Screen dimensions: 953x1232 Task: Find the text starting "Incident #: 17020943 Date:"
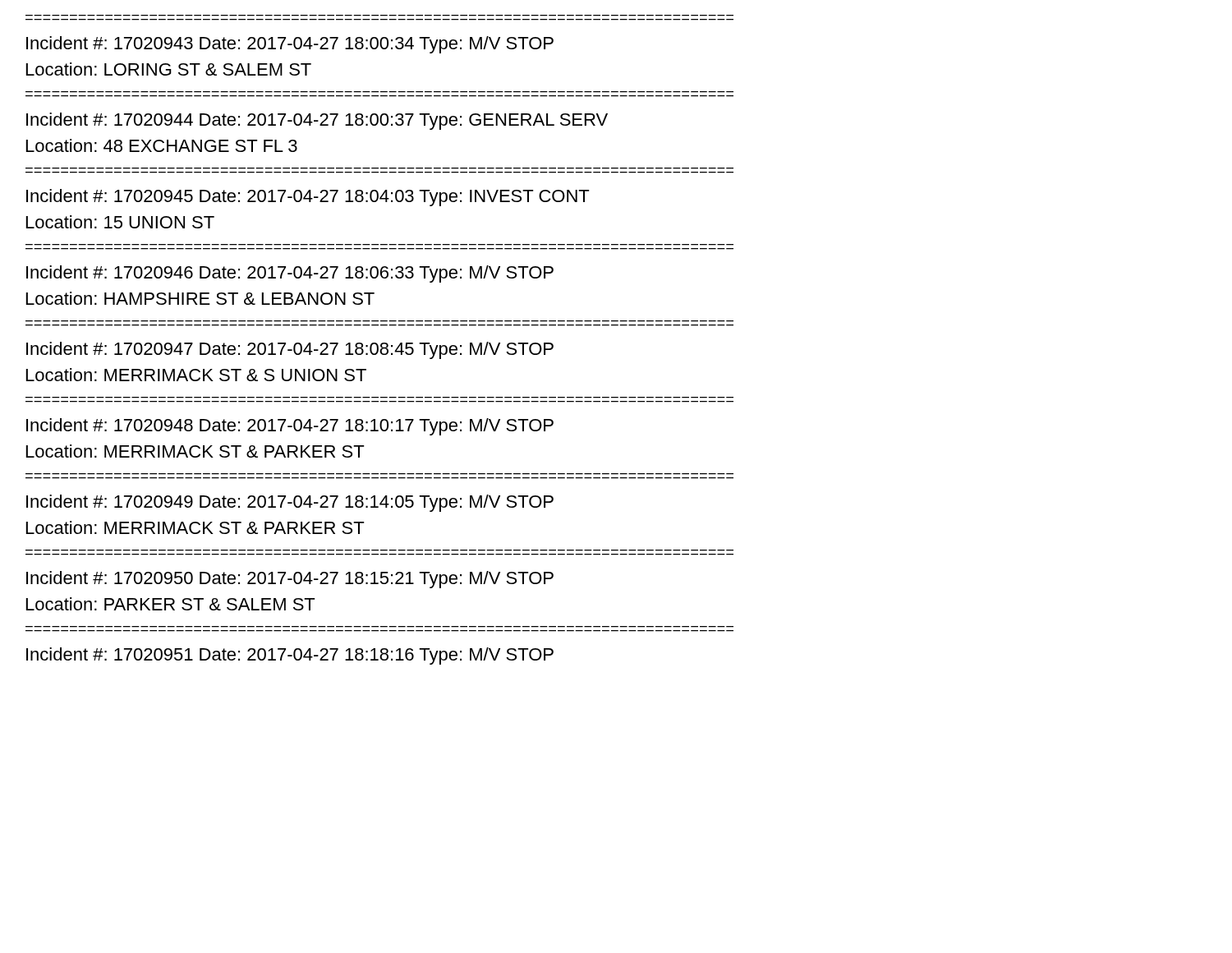click(x=290, y=56)
